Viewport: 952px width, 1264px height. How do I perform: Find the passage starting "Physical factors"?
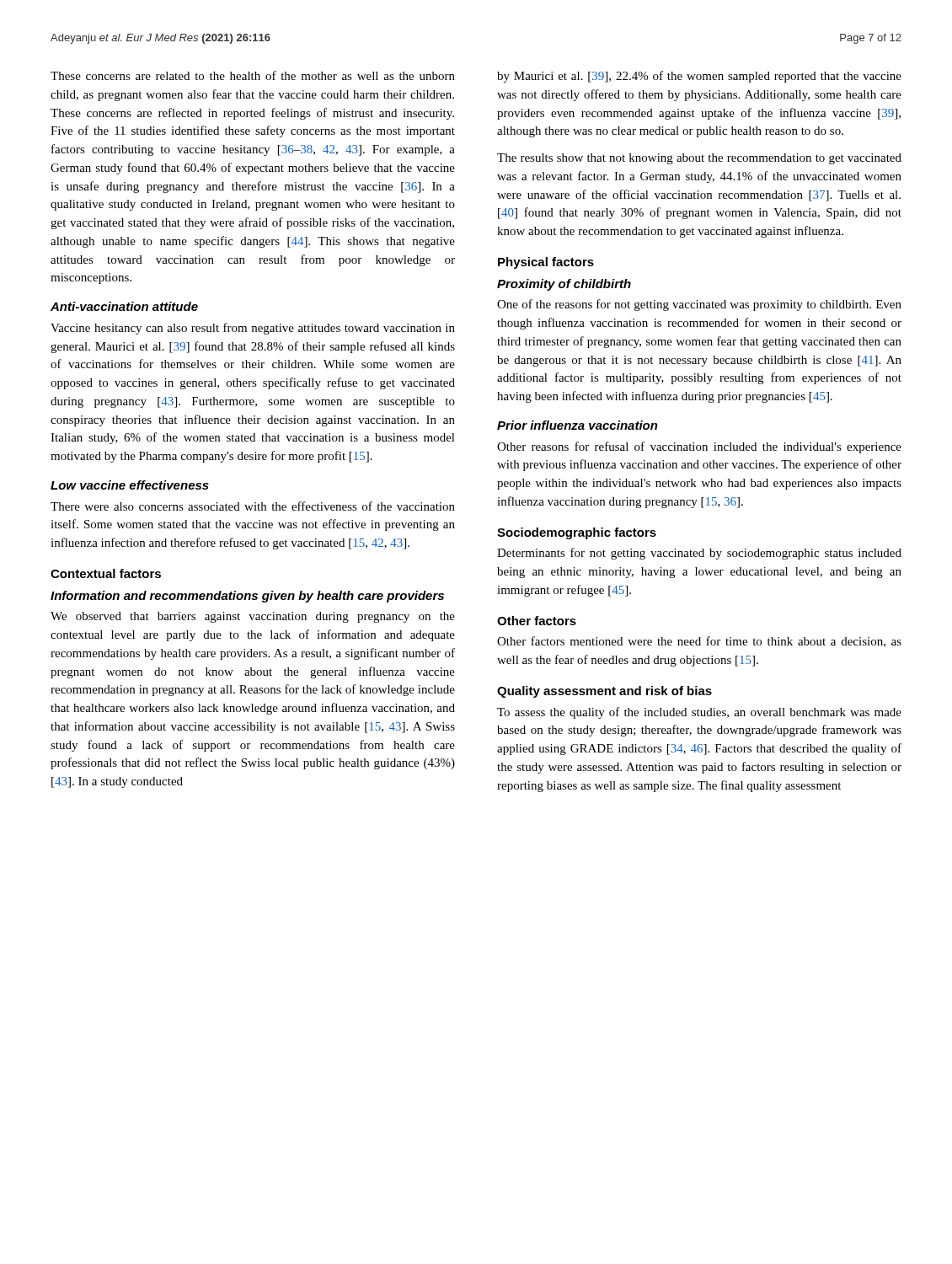click(545, 261)
